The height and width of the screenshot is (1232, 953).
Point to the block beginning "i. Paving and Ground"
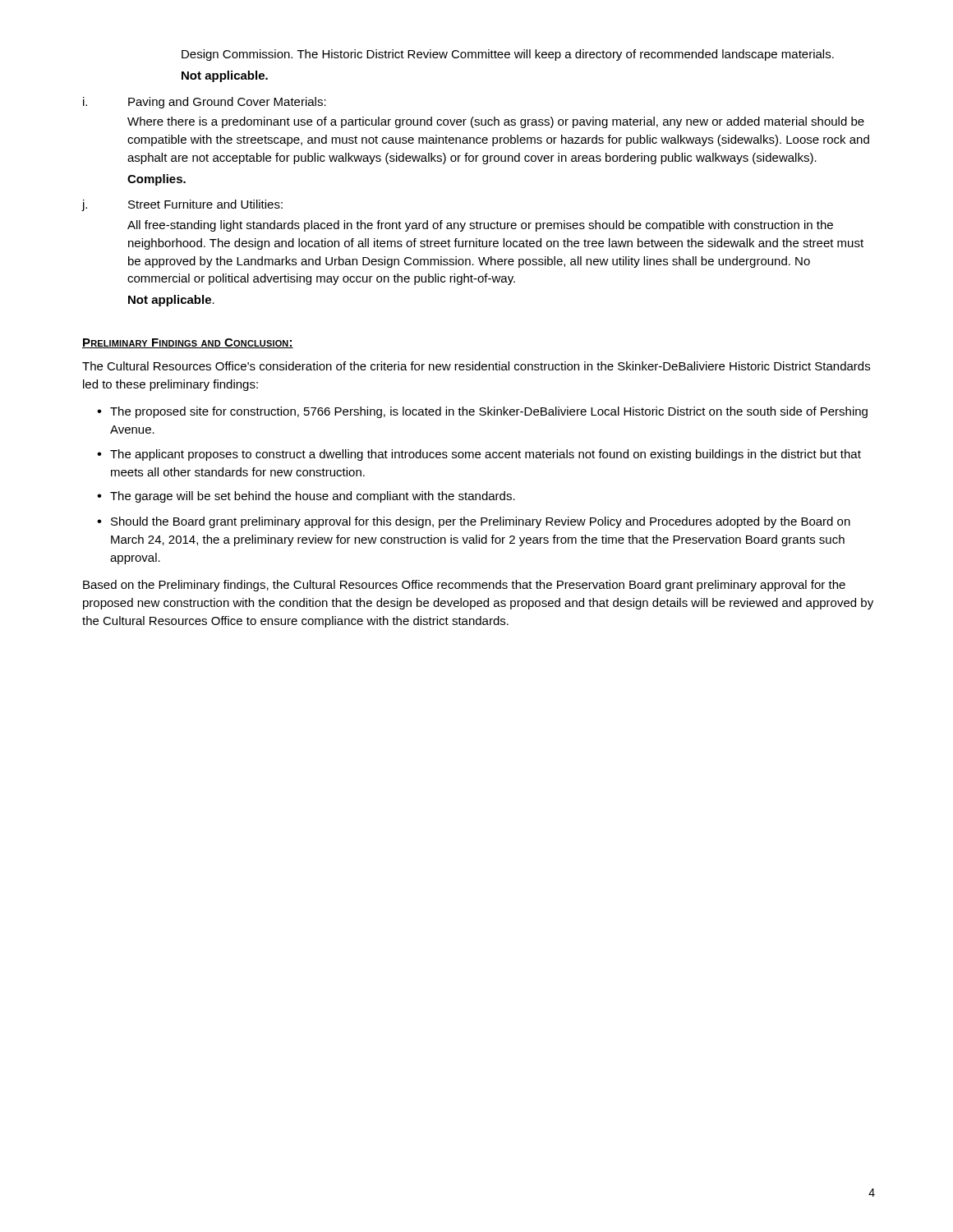tap(479, 140)
